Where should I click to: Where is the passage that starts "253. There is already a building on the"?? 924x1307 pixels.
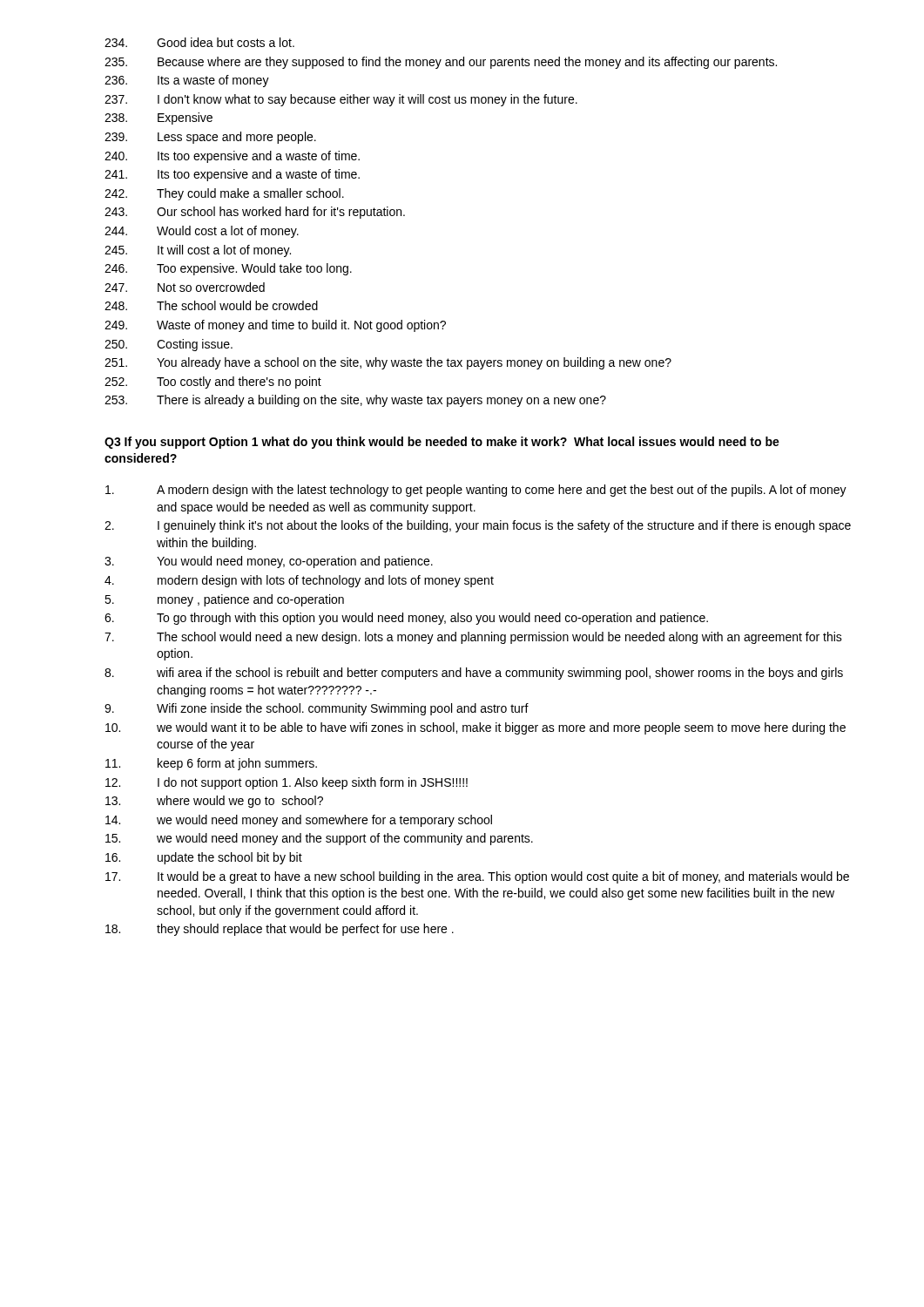[479, 401]
